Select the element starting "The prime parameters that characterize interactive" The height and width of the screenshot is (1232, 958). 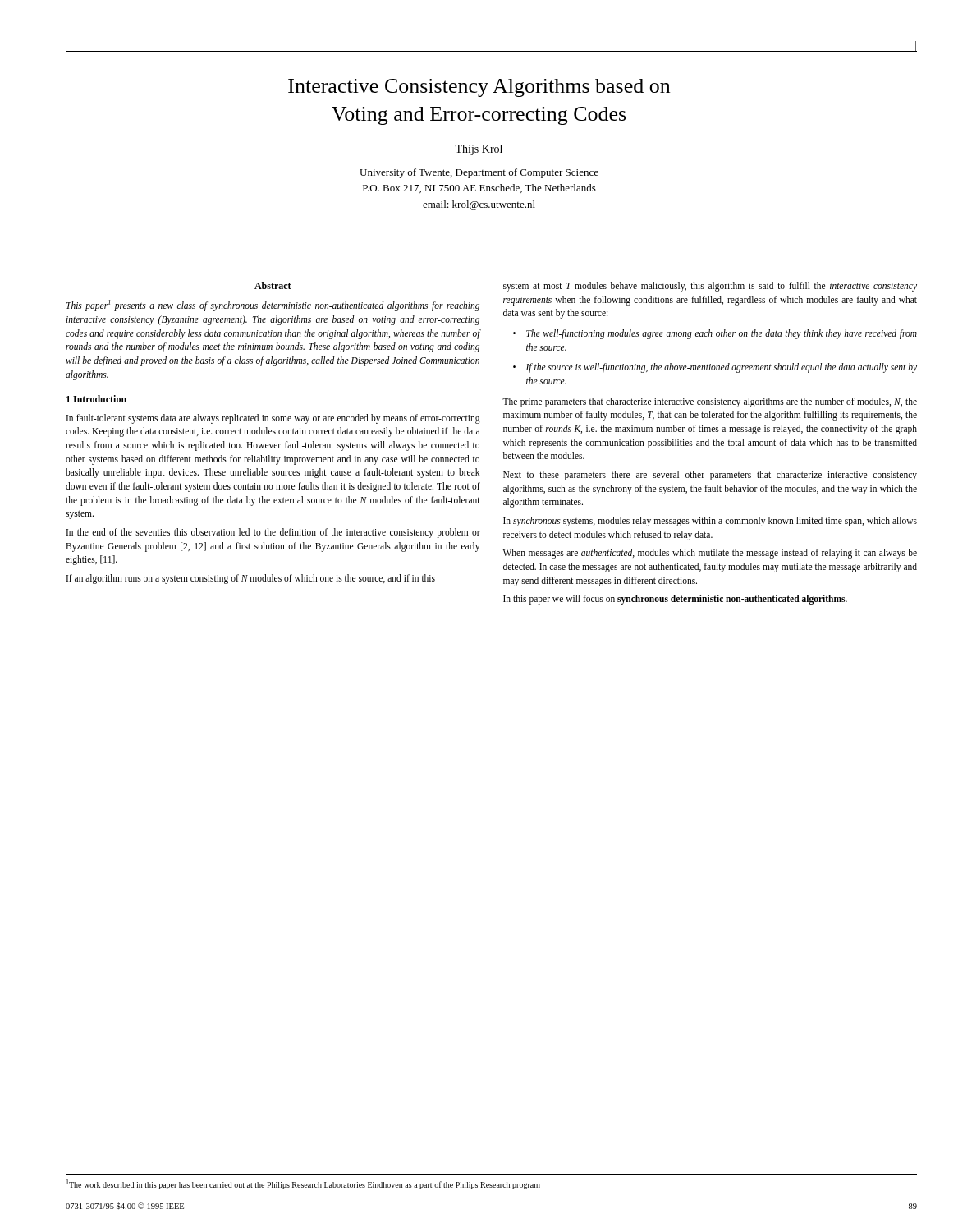710,429
